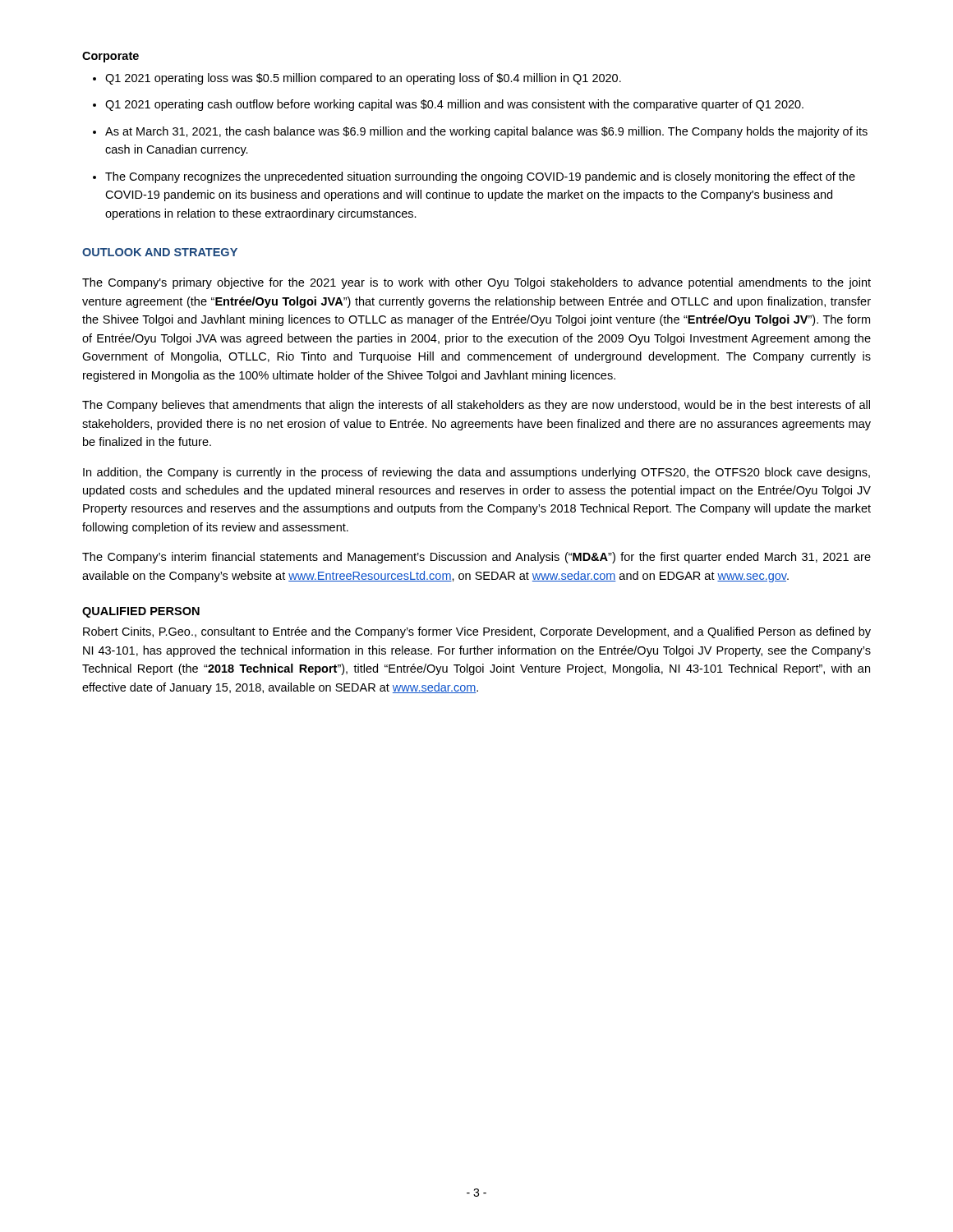
Task: Click the passage that begins "Q1 2021 operating loss was $0.5 million compared"
Action: pos(363,78)
